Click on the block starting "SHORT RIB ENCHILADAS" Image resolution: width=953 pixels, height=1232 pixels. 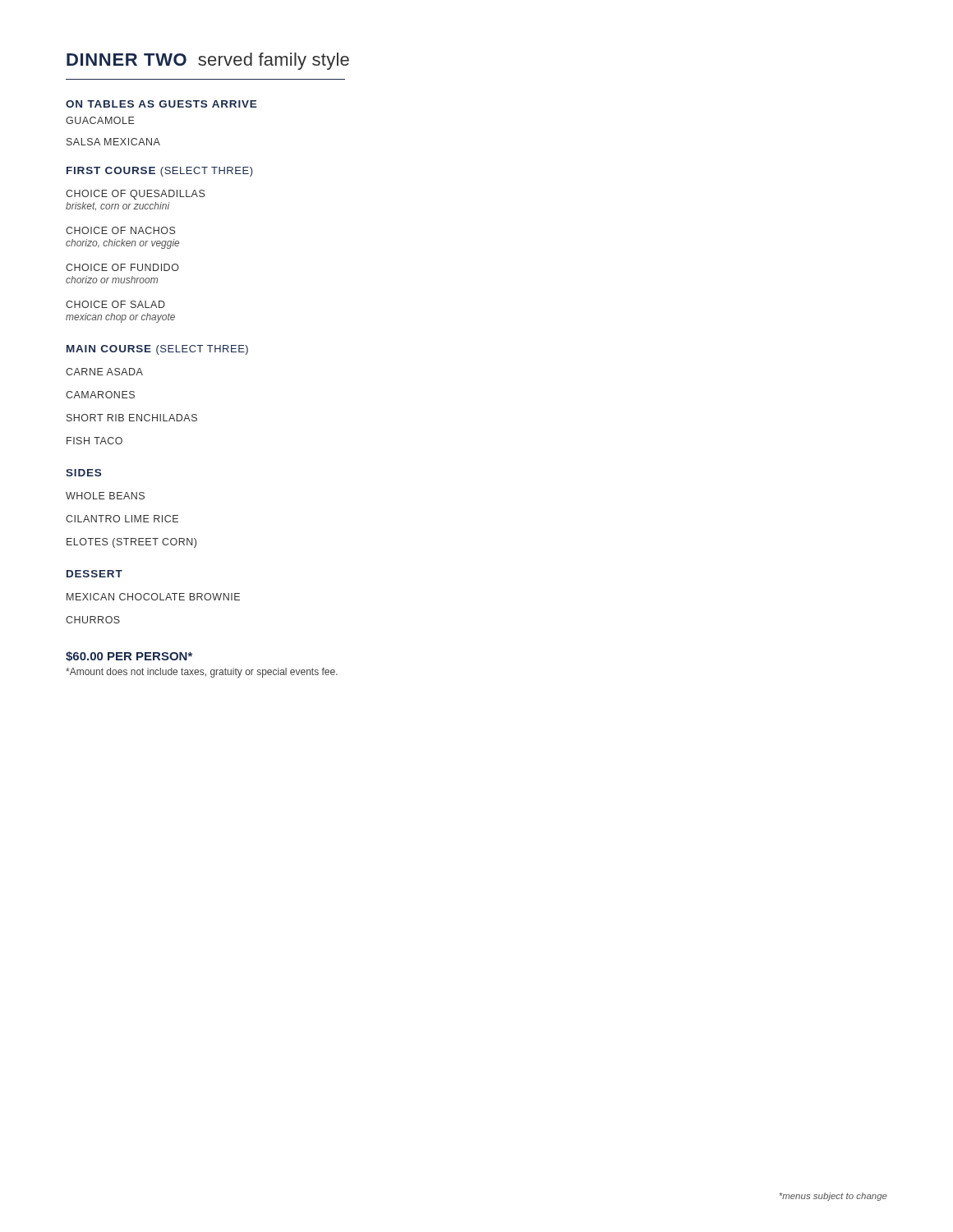click(132, 418)
